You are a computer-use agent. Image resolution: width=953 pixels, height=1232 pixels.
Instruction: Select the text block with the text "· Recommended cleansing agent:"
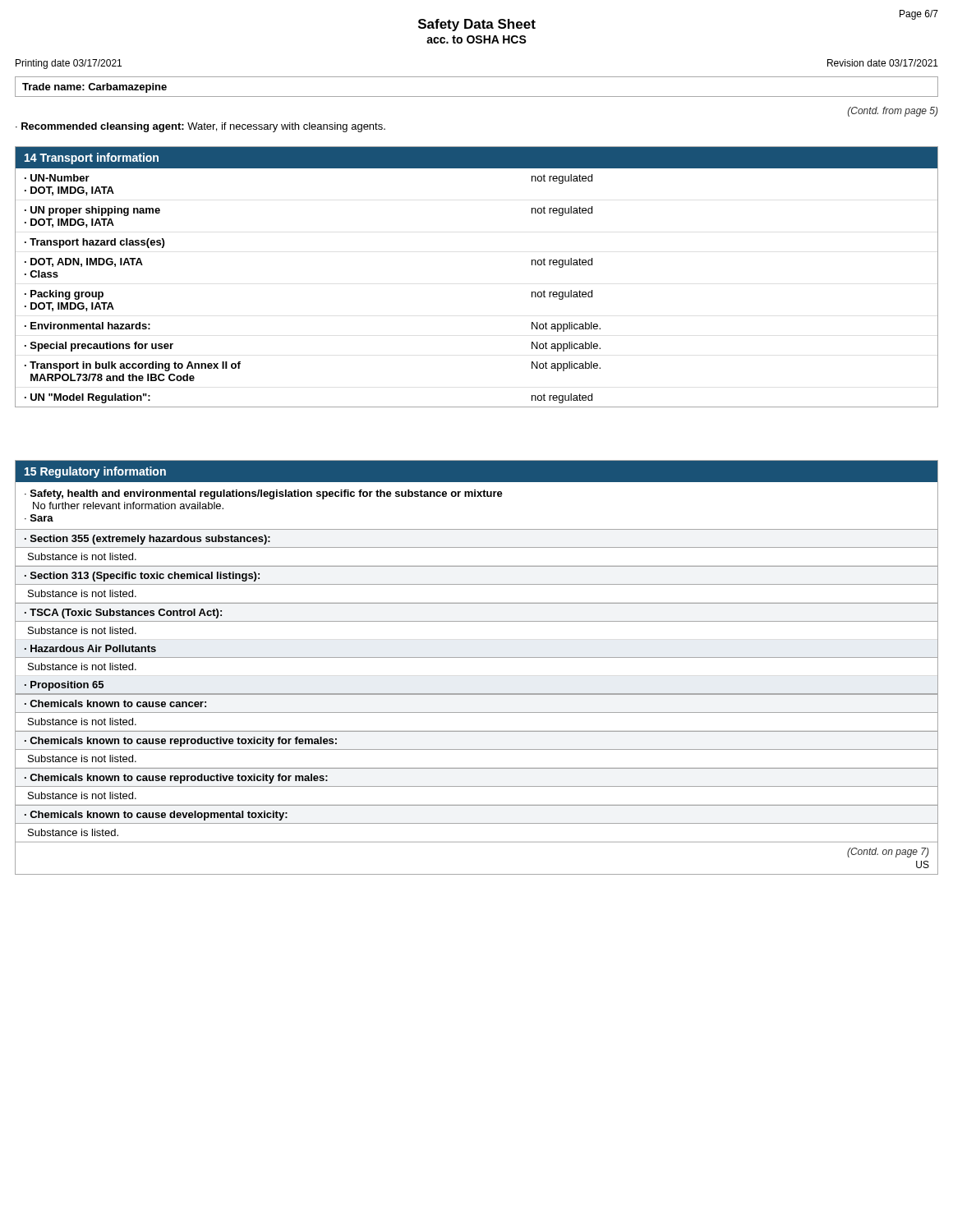click(x=200, y=126)
